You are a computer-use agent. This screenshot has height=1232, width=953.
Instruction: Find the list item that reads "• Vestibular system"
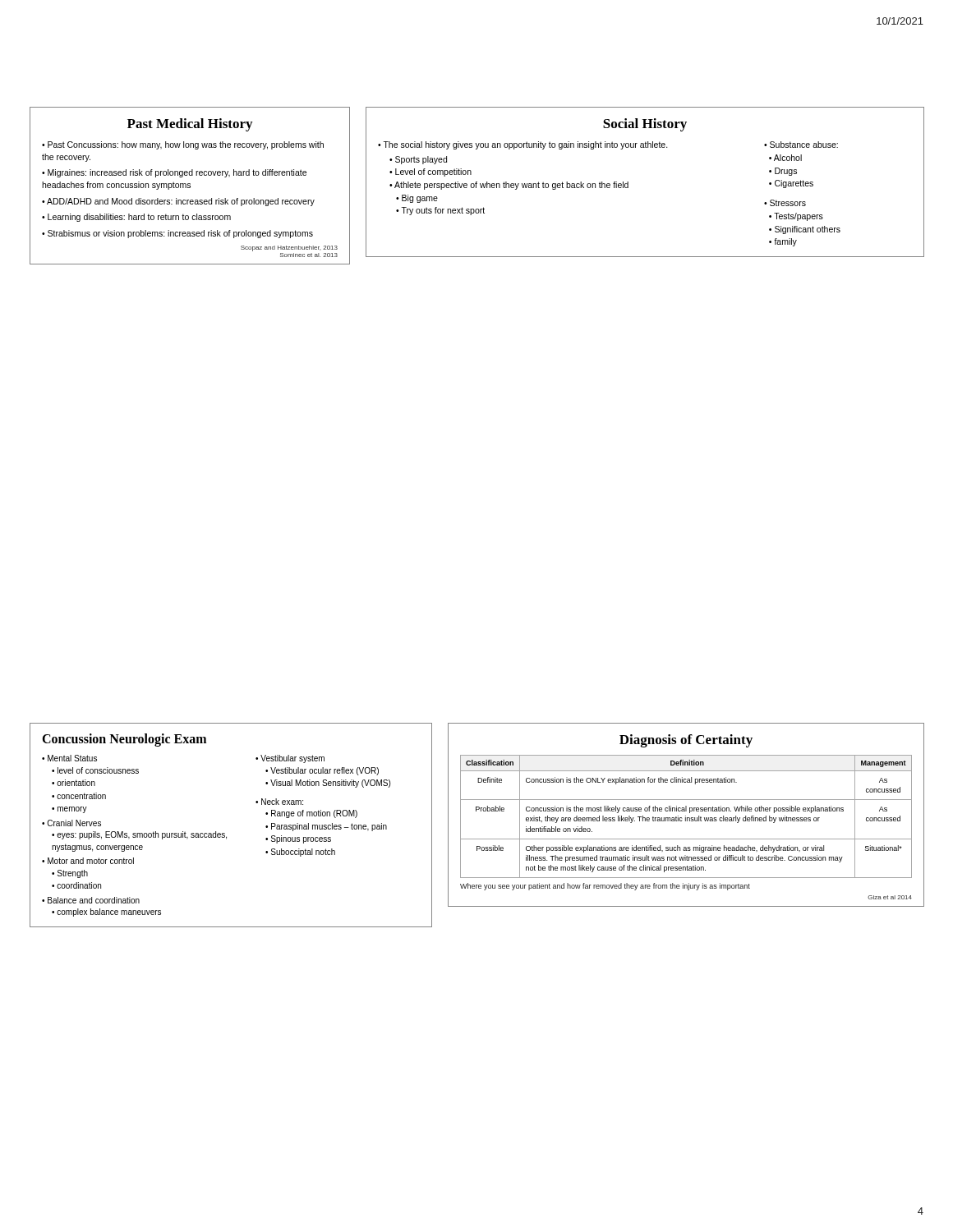coord(338,772)
